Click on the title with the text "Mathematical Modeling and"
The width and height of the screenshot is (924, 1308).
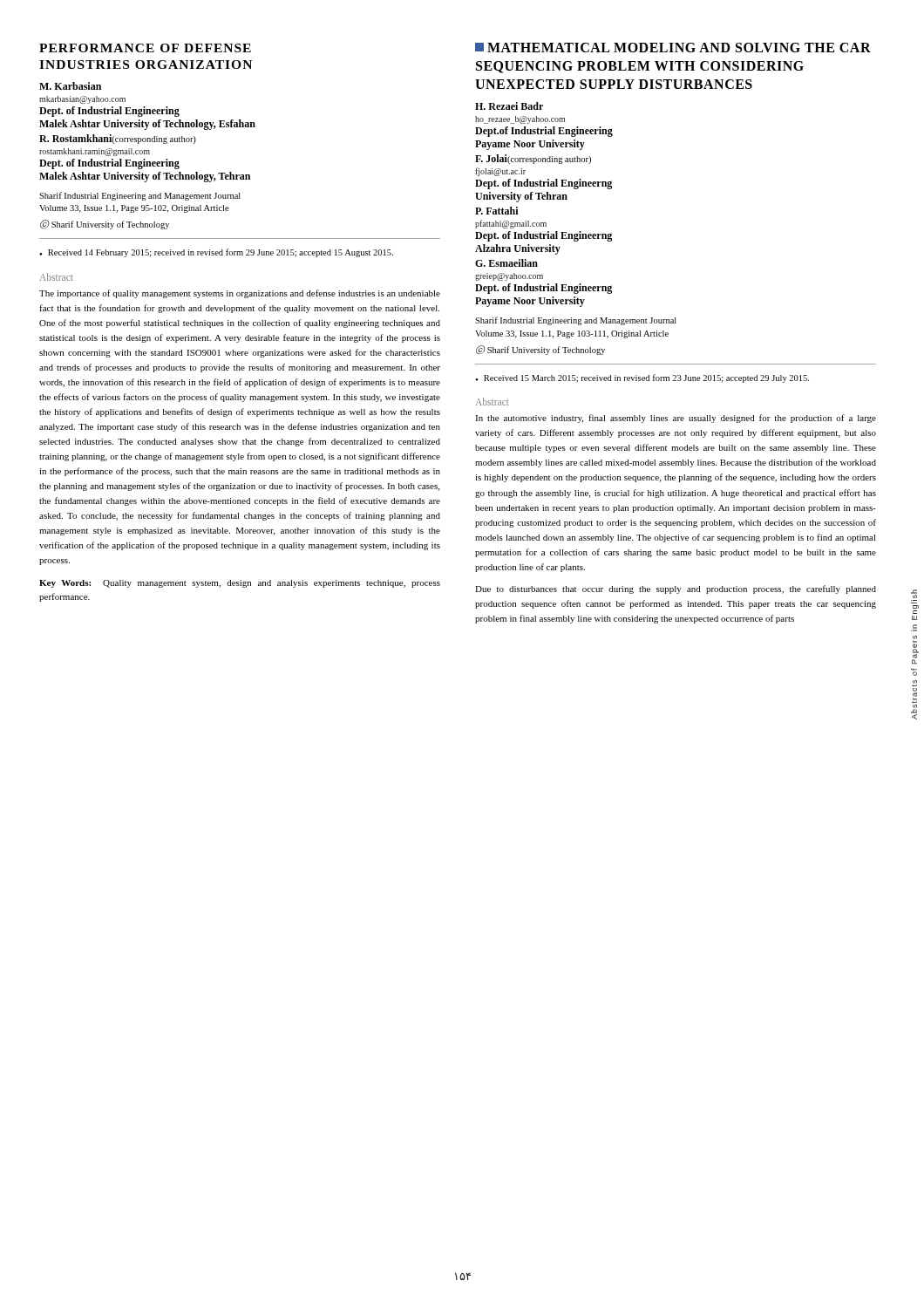coord(676,66)
